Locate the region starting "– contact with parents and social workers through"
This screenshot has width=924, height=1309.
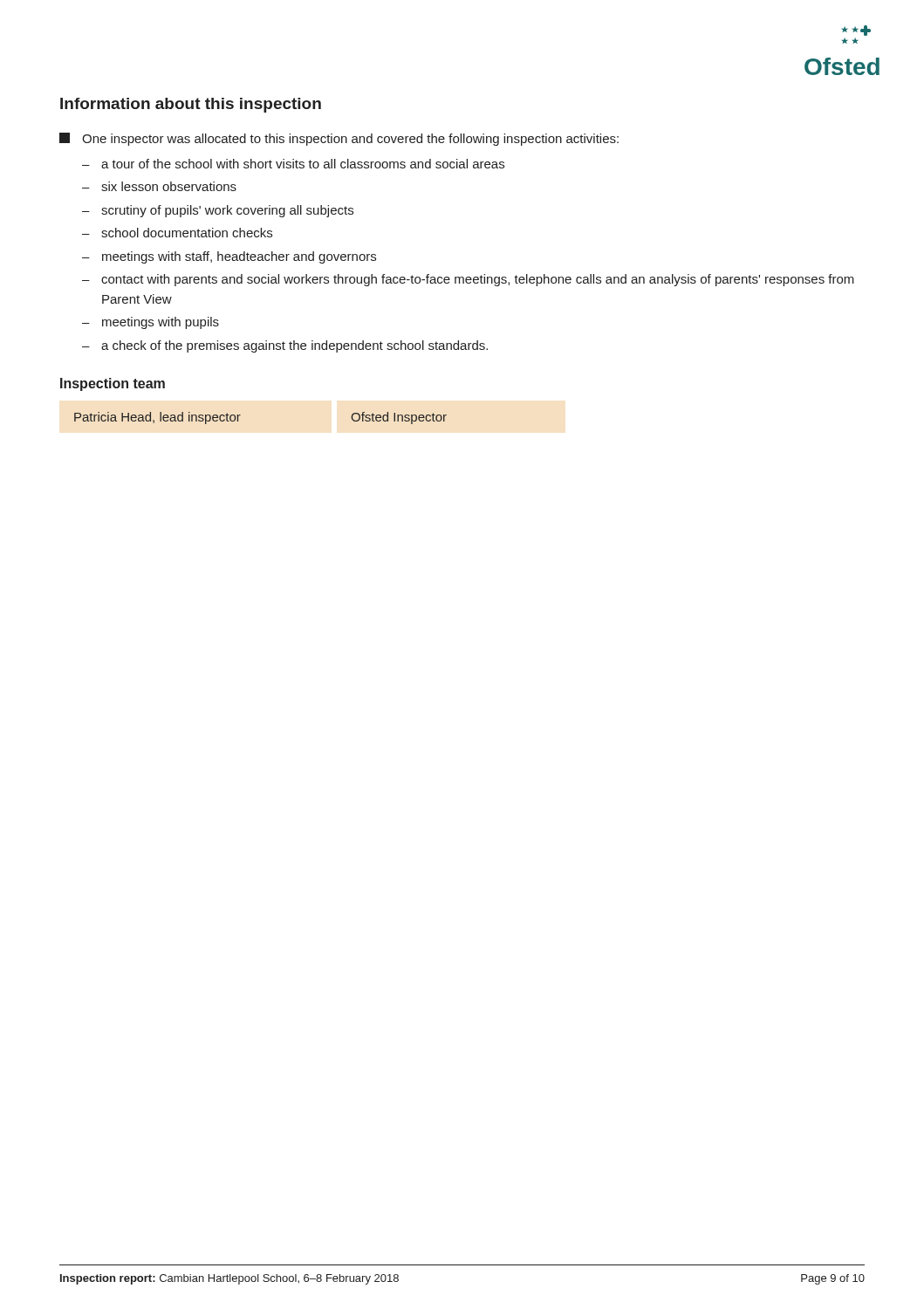(473, 289)
